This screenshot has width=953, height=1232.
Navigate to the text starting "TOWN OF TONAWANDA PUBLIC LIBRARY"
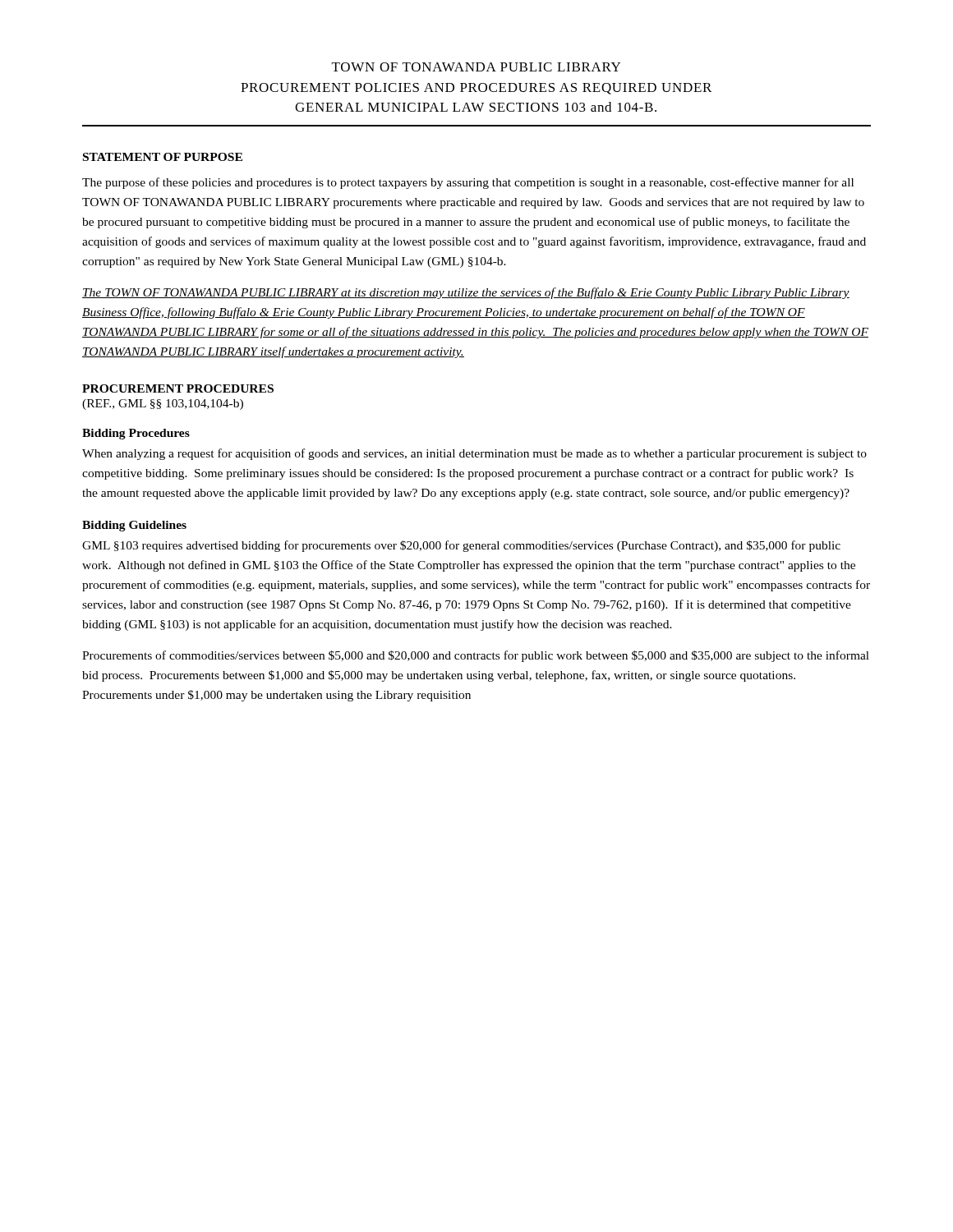pos(476,88)
